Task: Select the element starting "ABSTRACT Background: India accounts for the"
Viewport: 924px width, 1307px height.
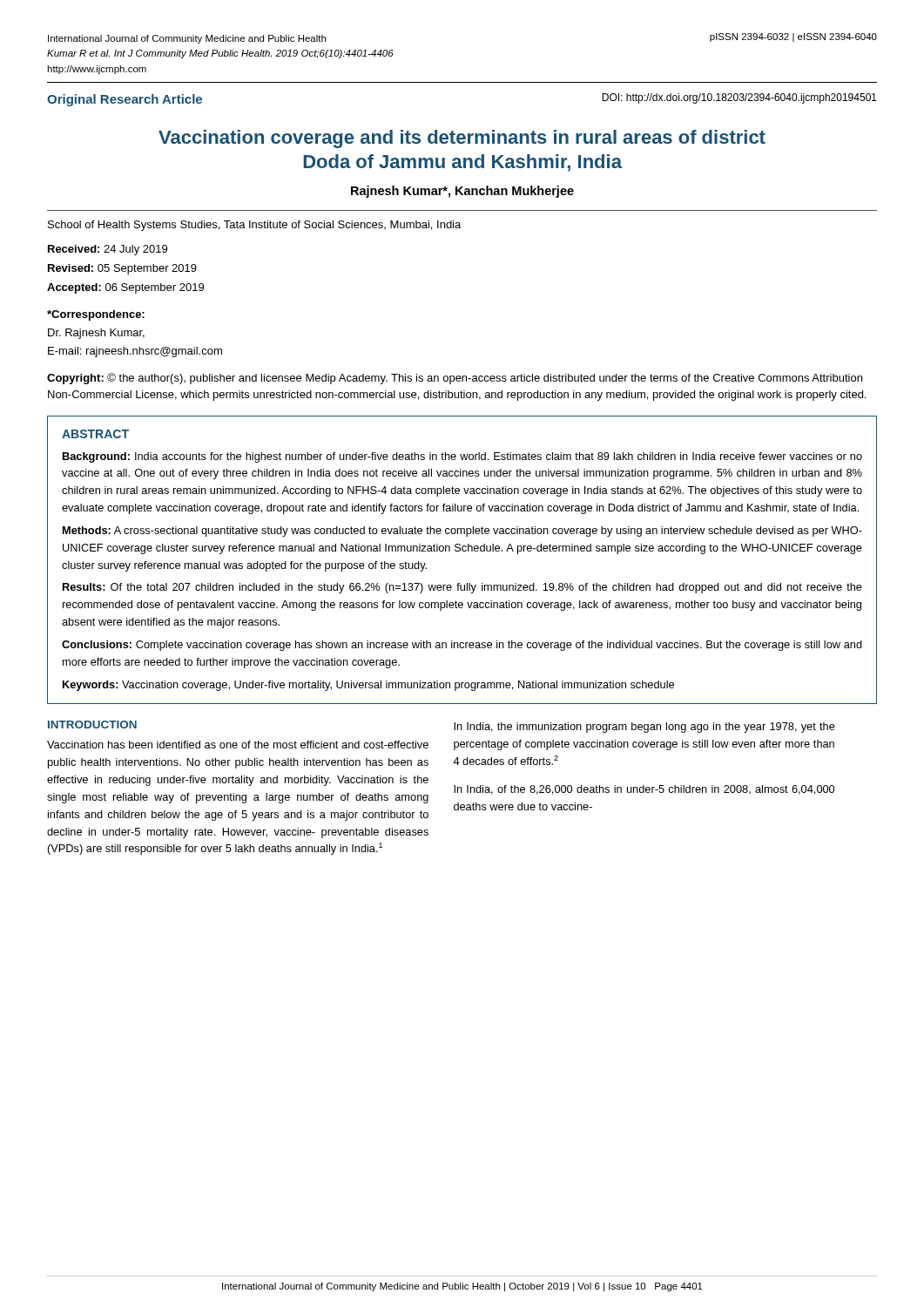Action: pos(462,560)
